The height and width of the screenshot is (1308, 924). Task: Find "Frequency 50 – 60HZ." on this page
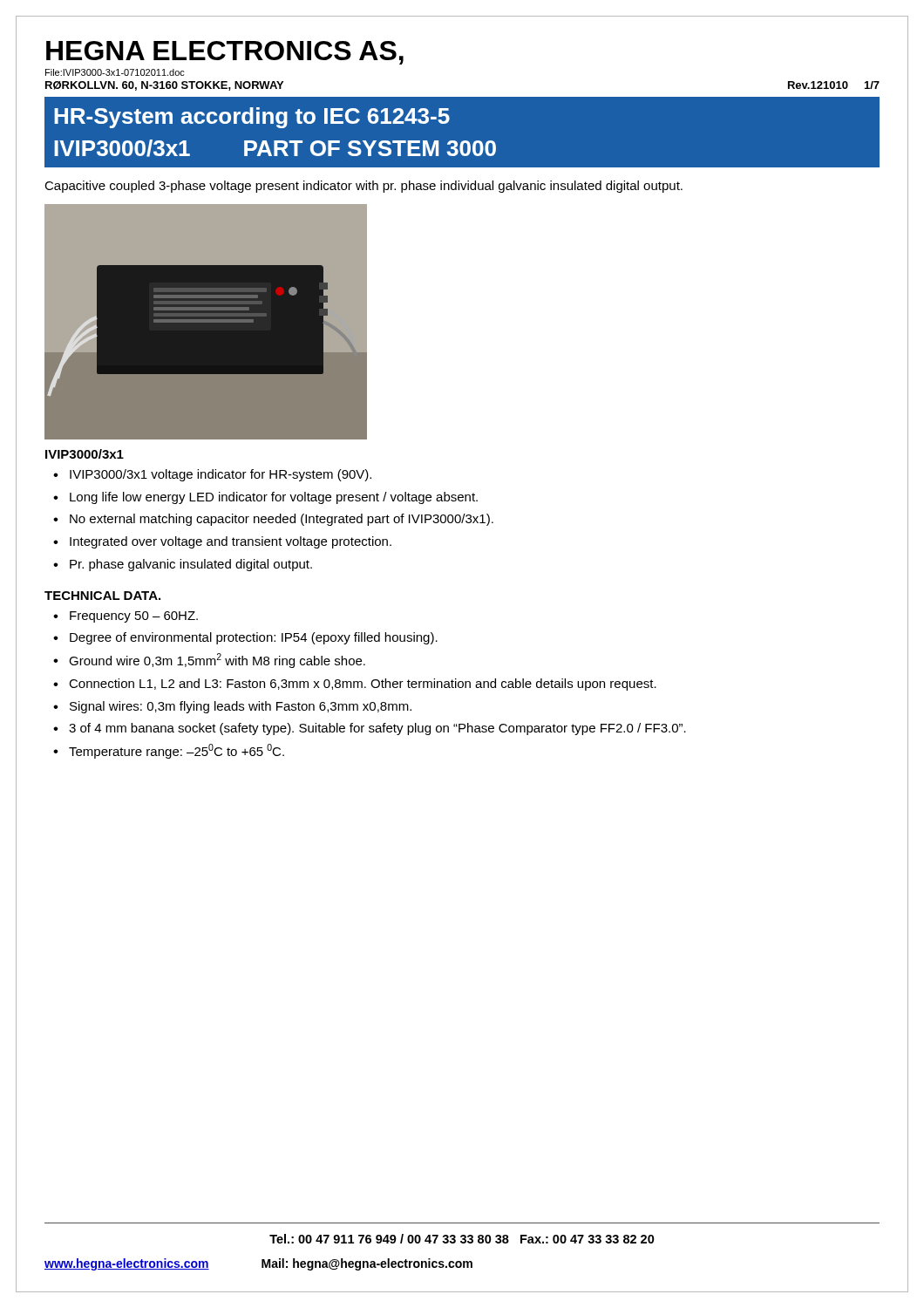134,615
